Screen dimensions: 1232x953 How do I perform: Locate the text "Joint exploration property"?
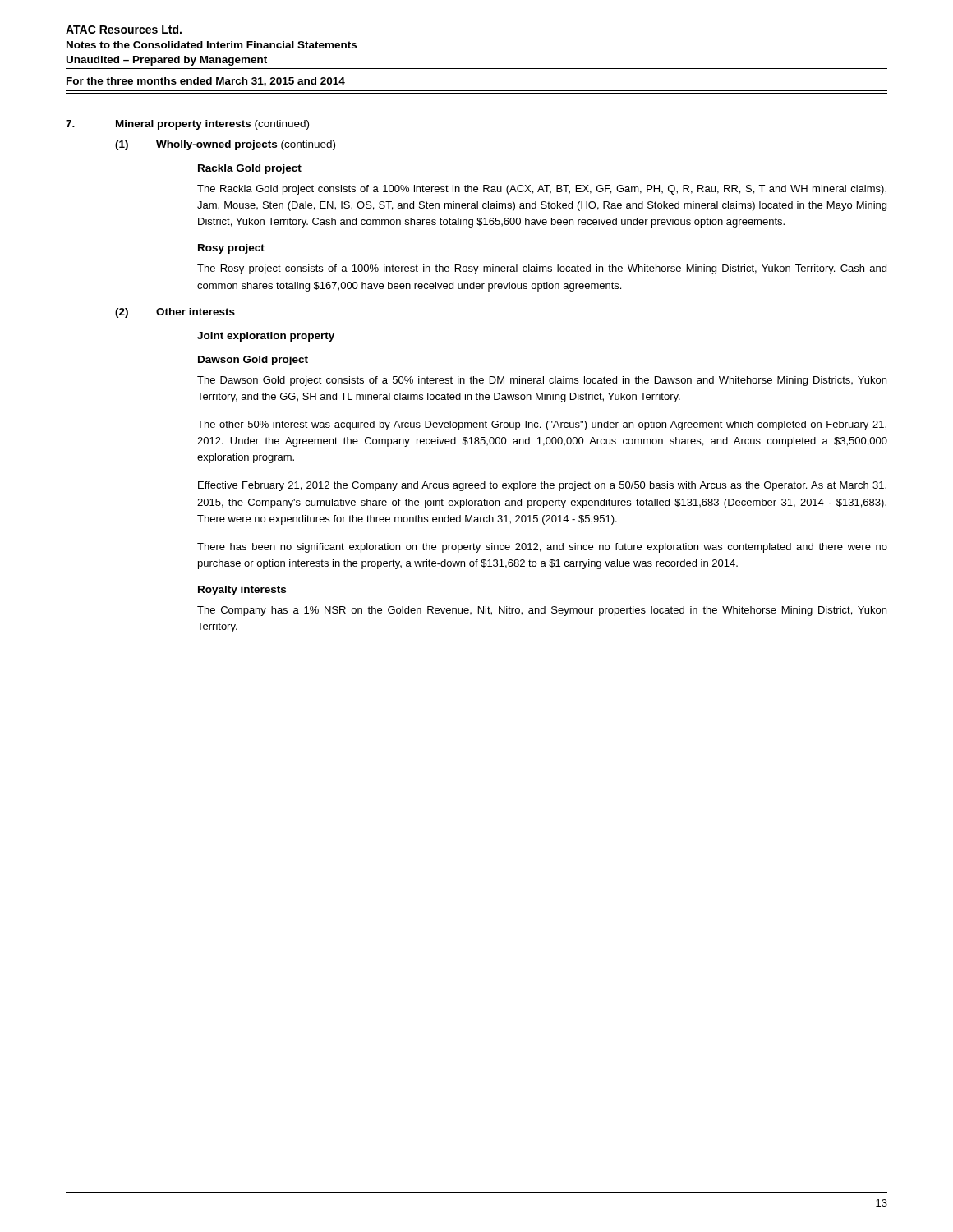266,335
